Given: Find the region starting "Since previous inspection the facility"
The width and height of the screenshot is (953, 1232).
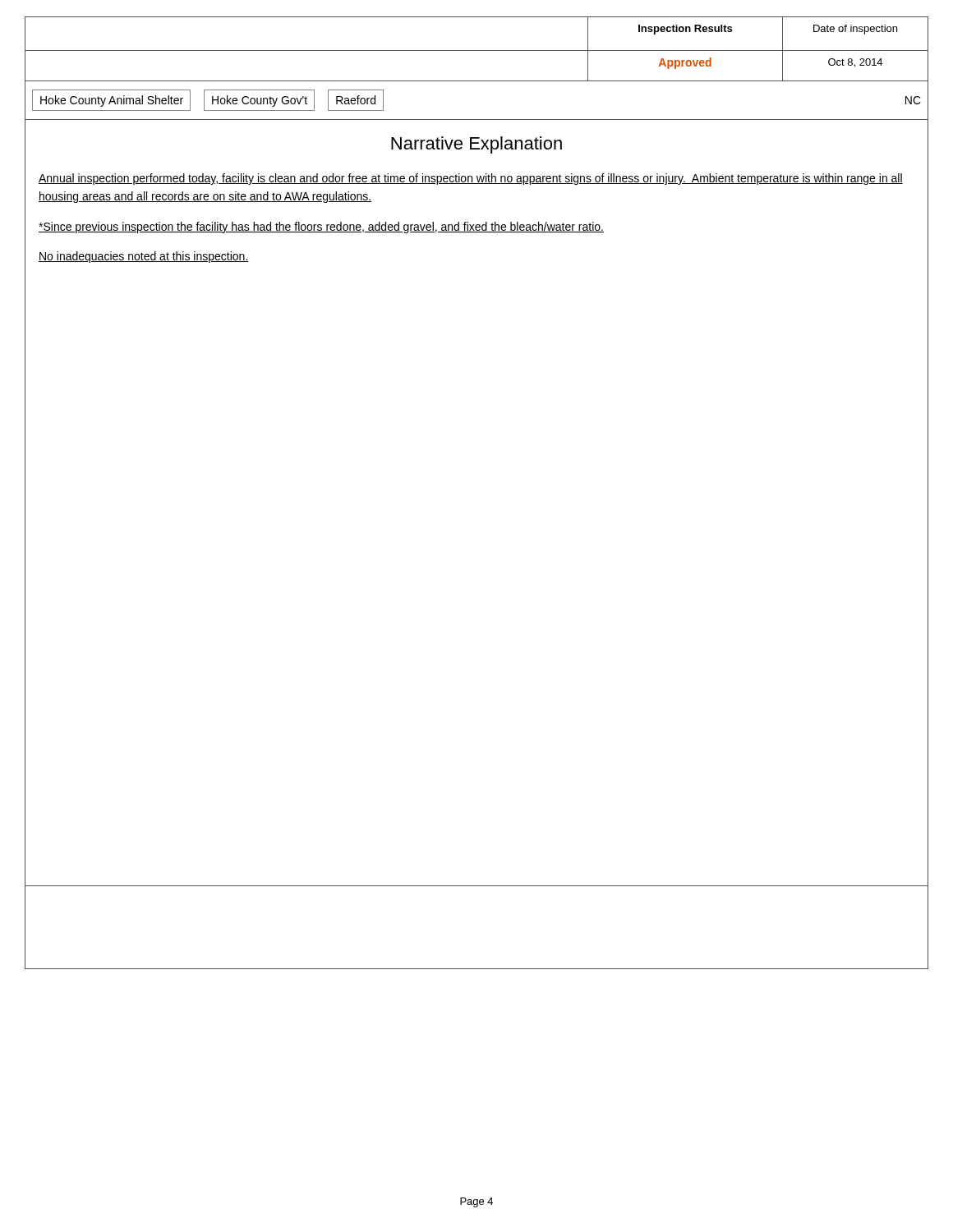Looking at the screenshot, I should coord(476,227).
